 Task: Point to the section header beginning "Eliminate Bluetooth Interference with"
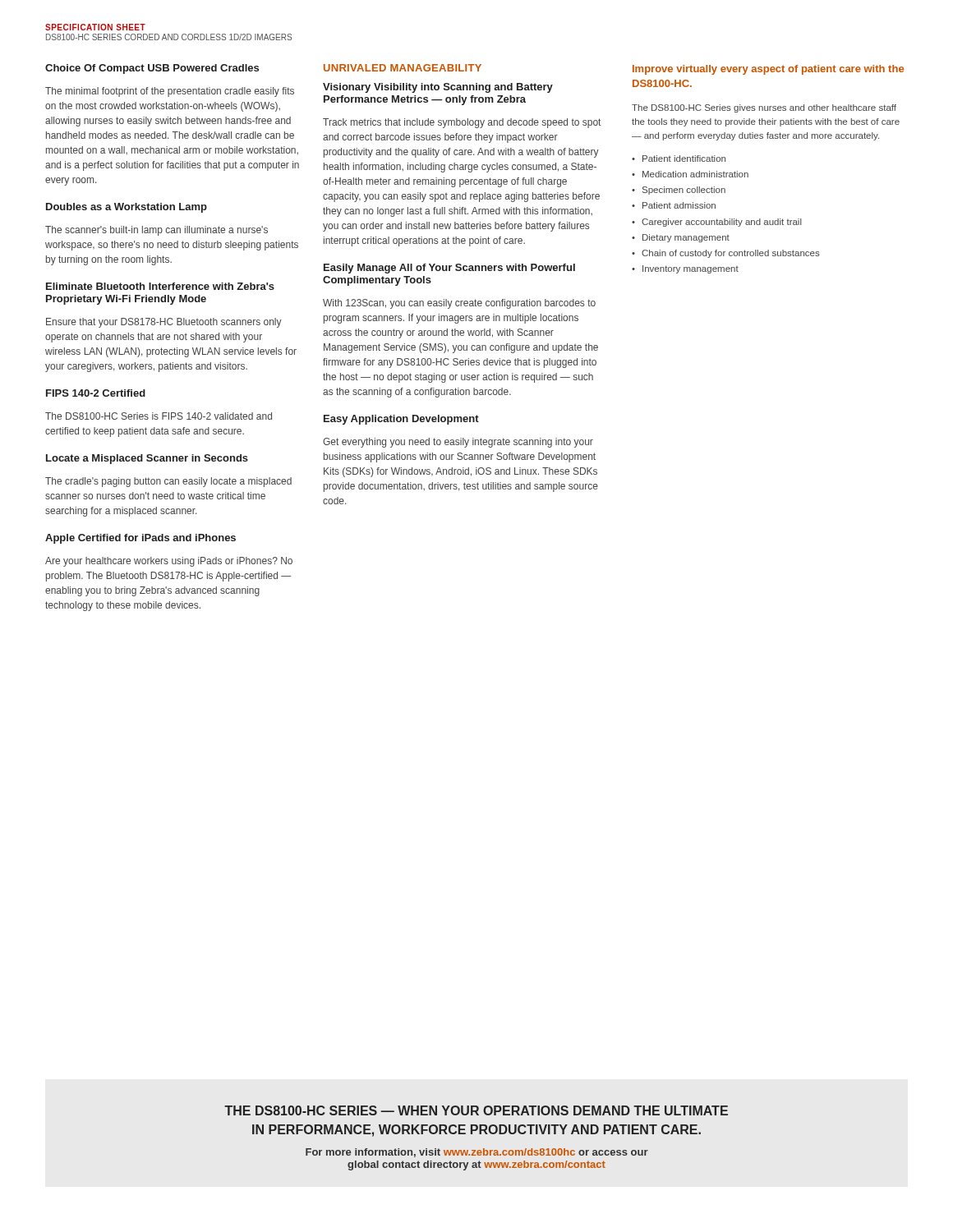[x=173, y=292]
